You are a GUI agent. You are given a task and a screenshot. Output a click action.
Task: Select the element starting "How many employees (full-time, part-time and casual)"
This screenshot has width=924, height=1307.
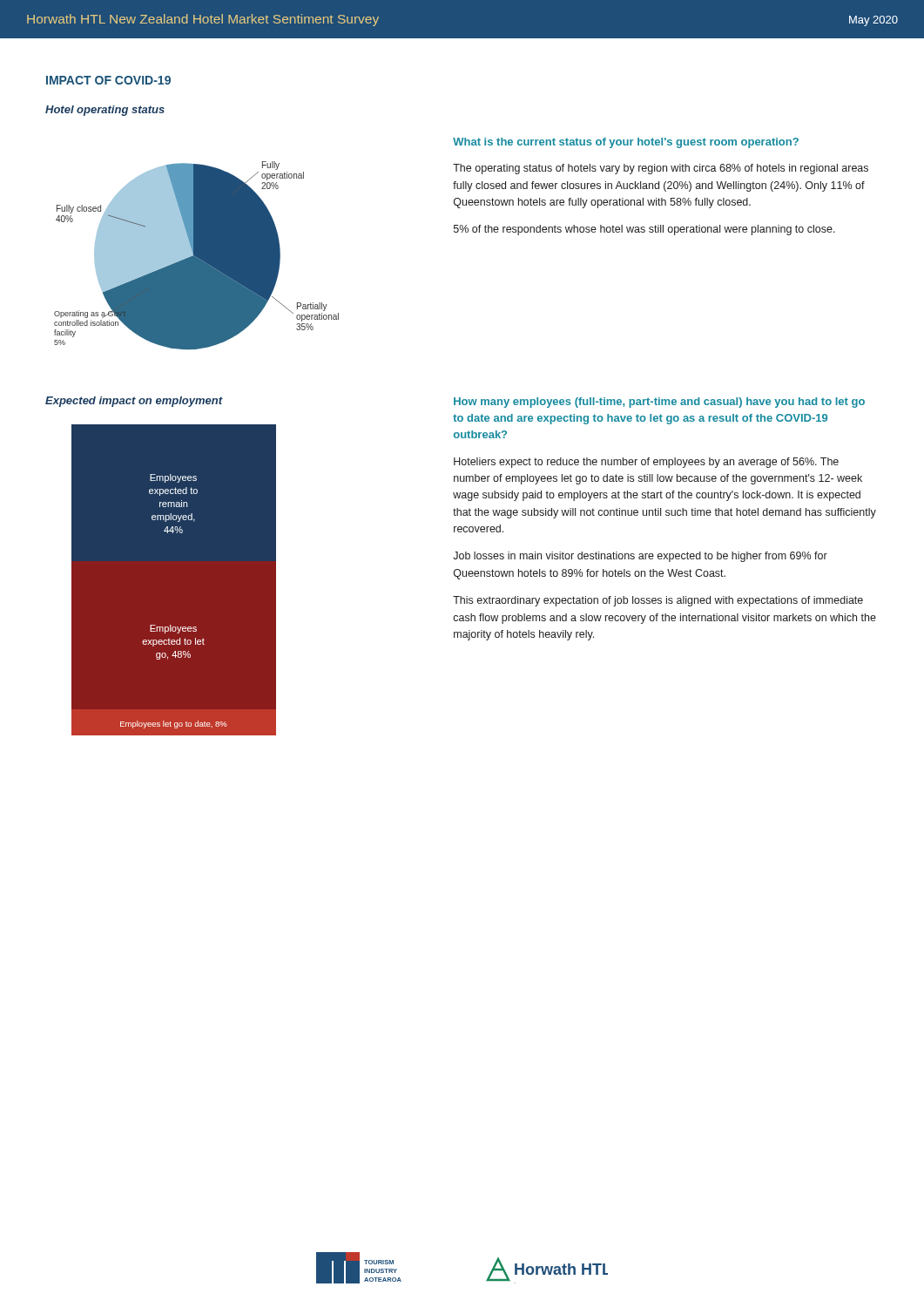[659, 418]
